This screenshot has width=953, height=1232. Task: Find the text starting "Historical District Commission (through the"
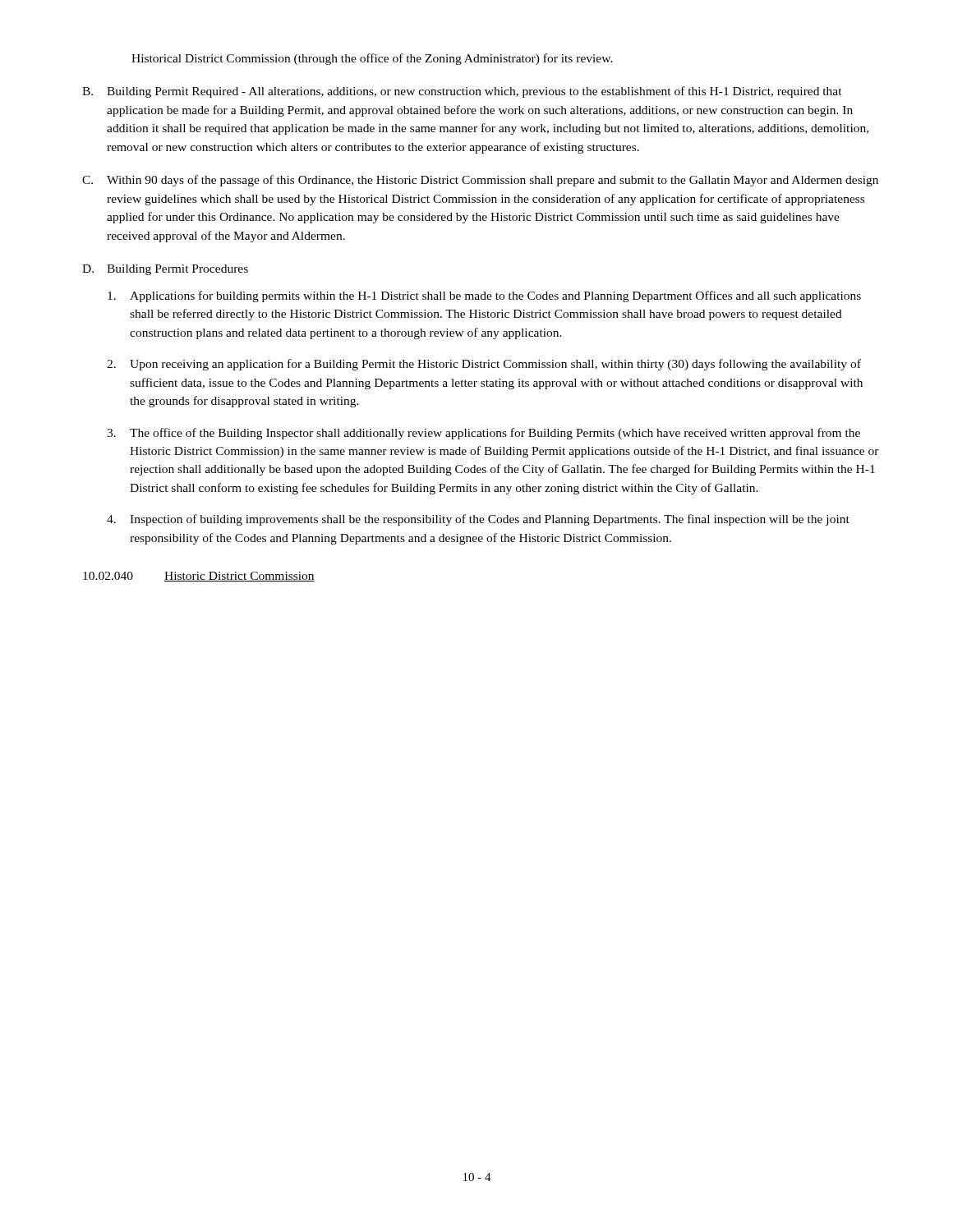[x=372, y=58]
